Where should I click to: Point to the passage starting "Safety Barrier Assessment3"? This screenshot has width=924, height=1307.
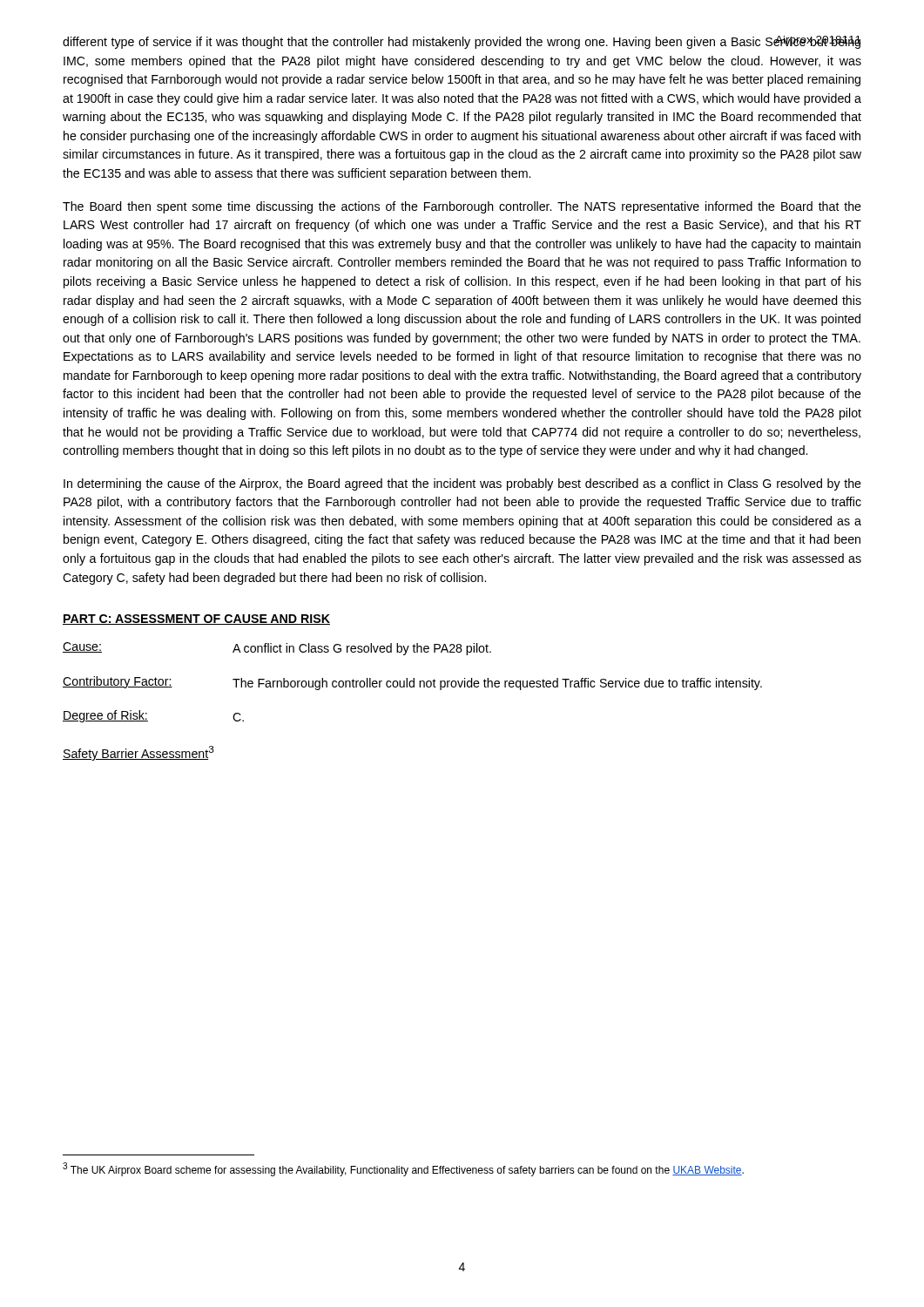click(138, 752)
